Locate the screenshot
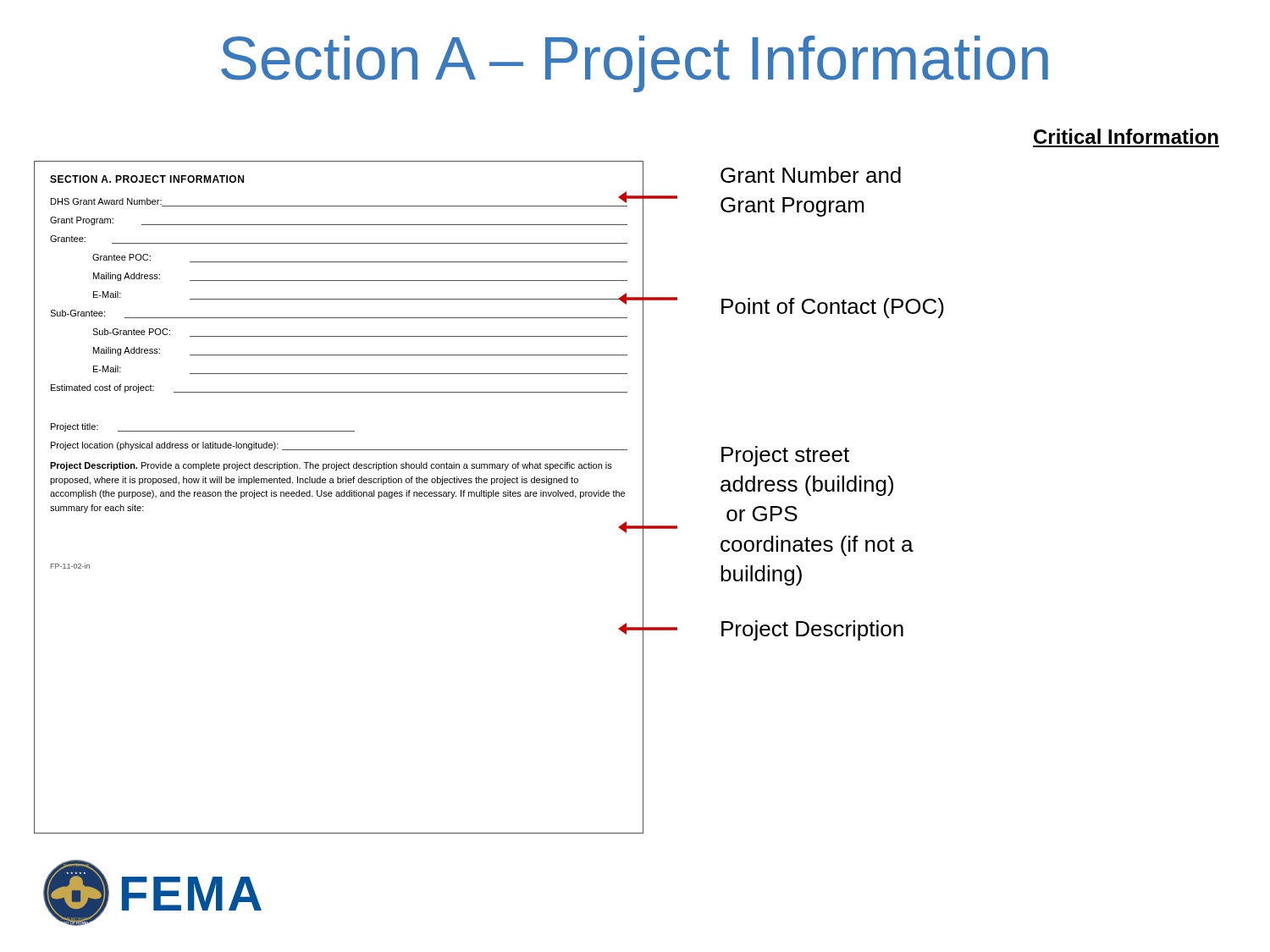The height and width of the screenshot is (952, 1270). coord(339,497)
